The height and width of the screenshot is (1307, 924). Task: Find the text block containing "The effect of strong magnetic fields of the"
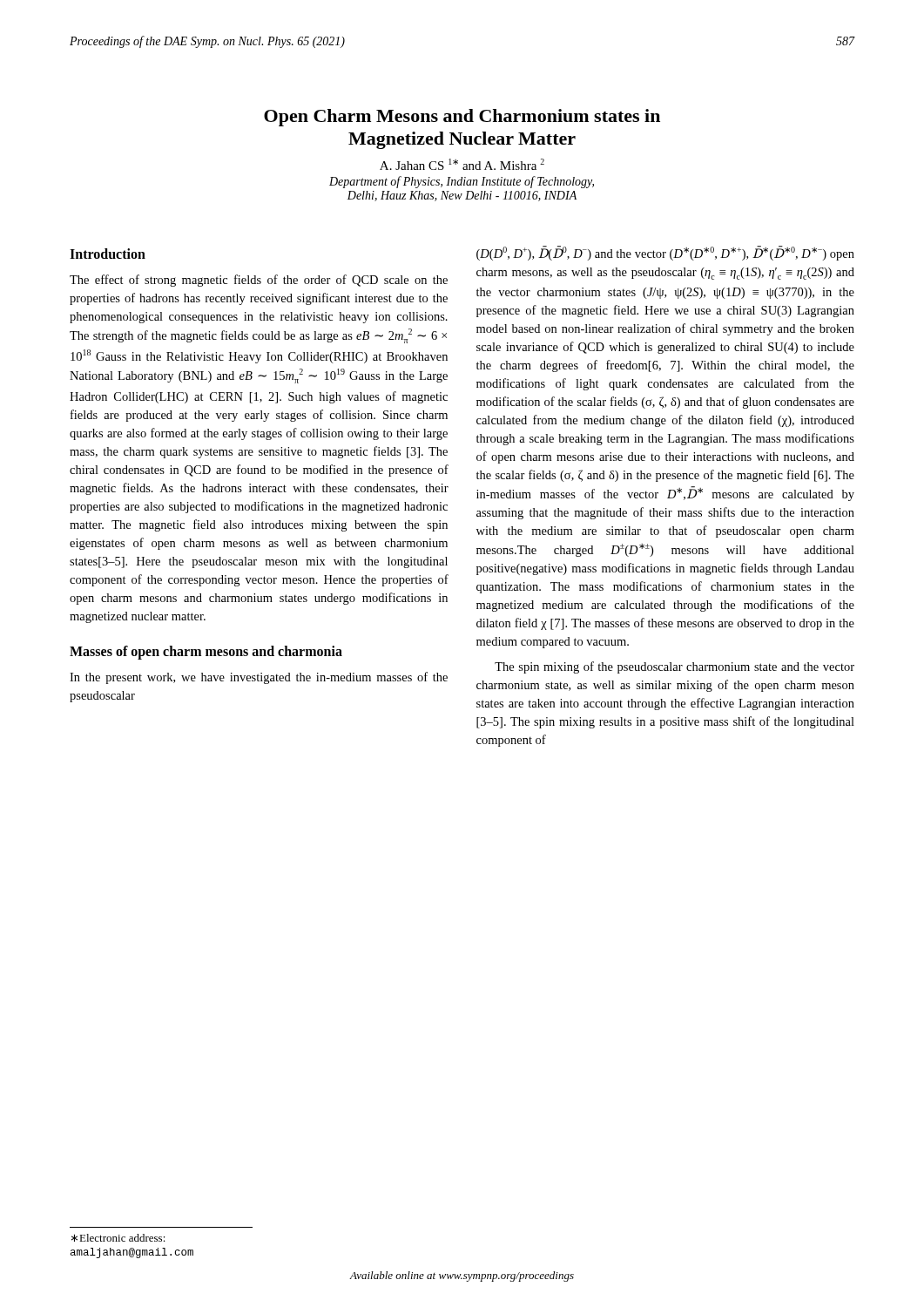259,448
